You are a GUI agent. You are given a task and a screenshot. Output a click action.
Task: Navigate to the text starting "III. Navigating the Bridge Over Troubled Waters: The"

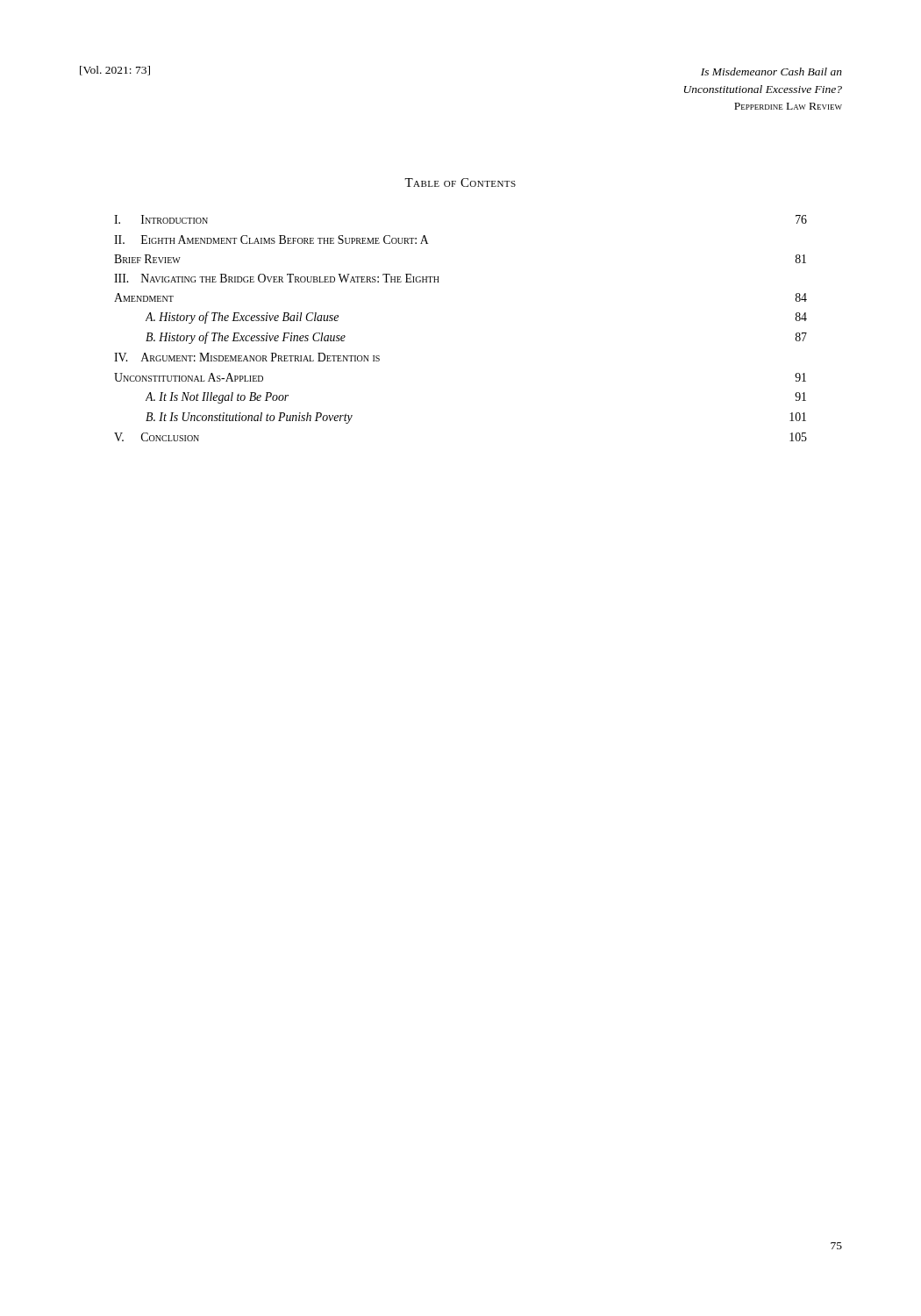277,278
